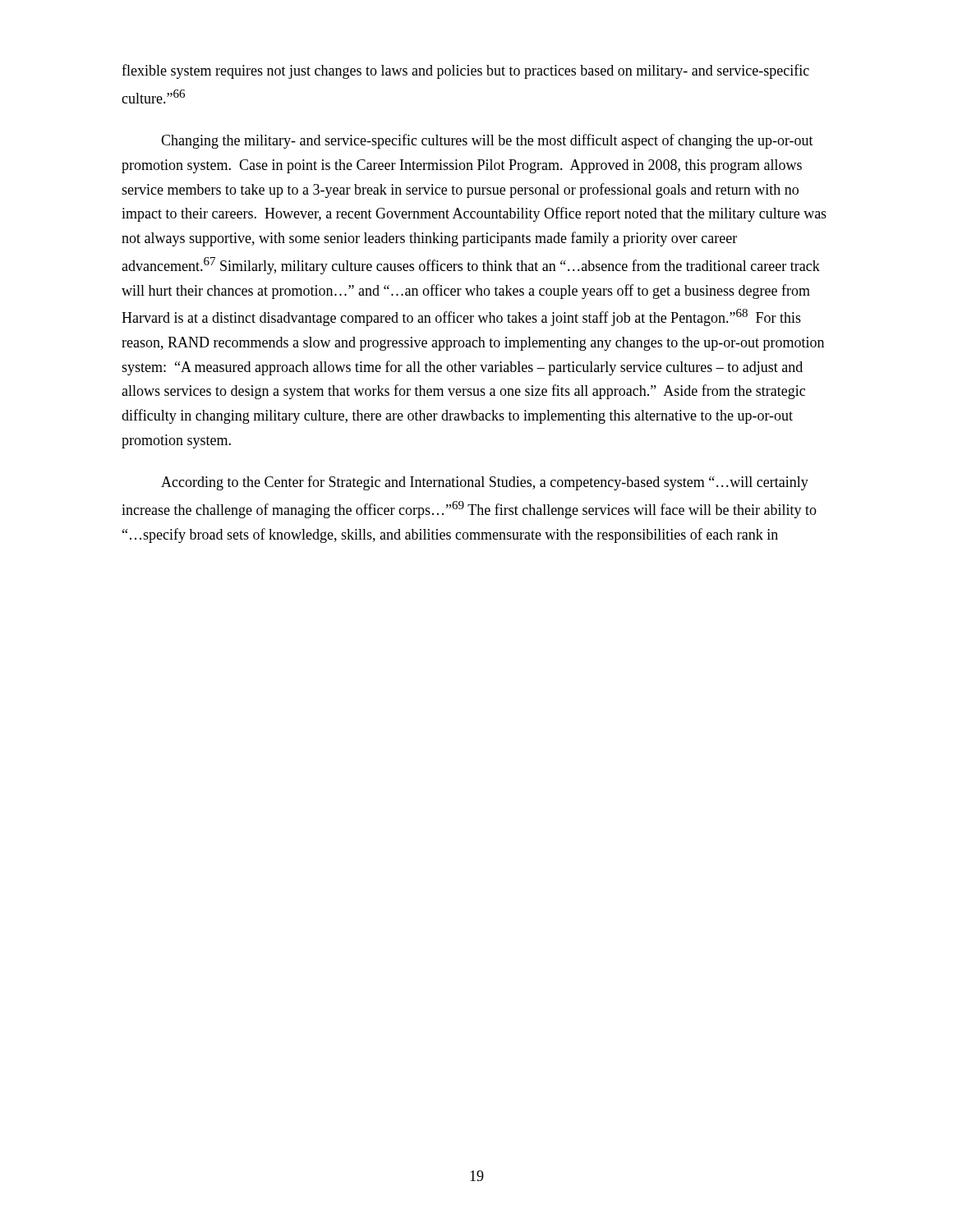This screenshot has height=1232, width=953.
Task: Locate the text block containing "Changing the military- and service-specific"
Action: pos(476,291)
